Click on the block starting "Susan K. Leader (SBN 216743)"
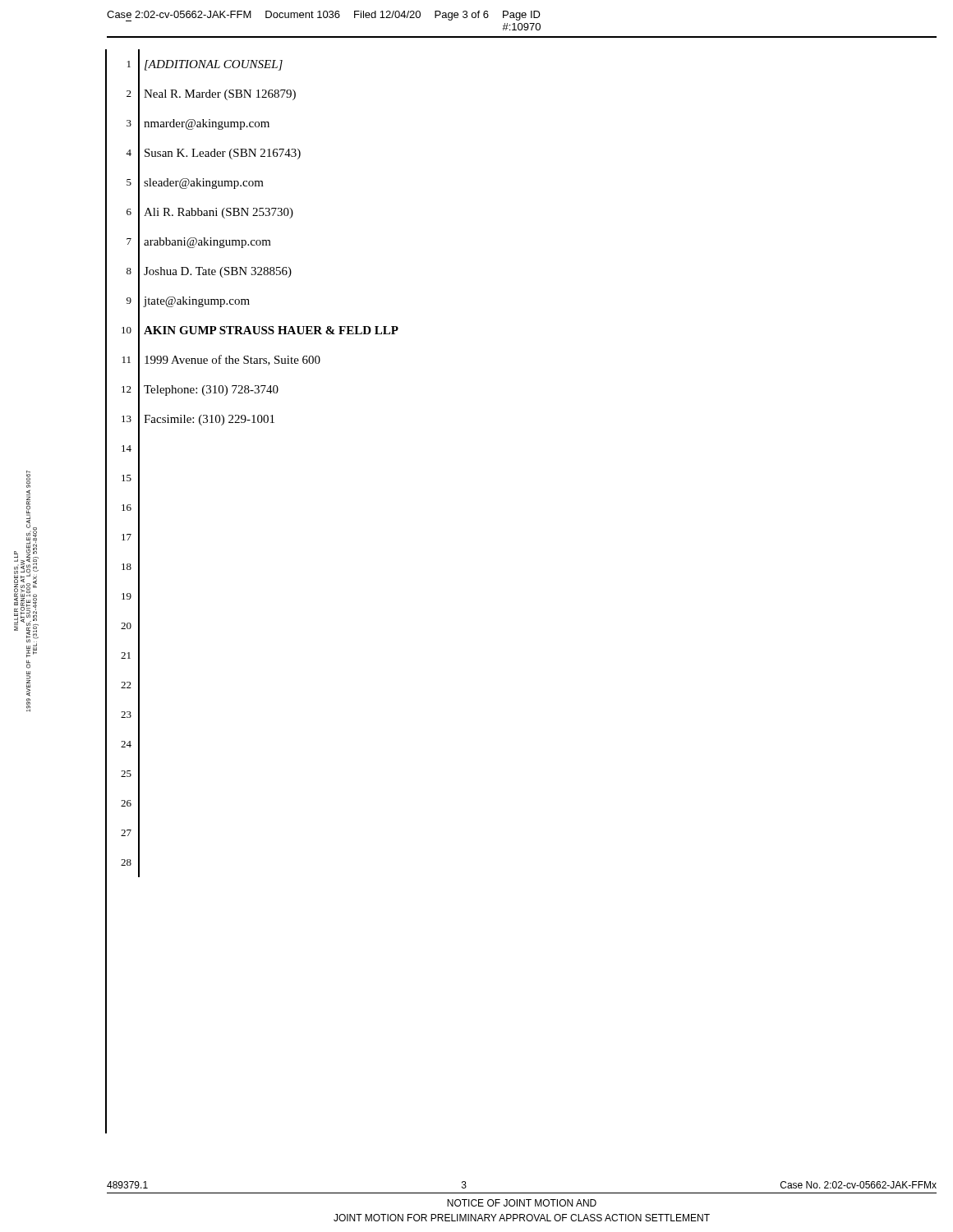 coord(222,153)
